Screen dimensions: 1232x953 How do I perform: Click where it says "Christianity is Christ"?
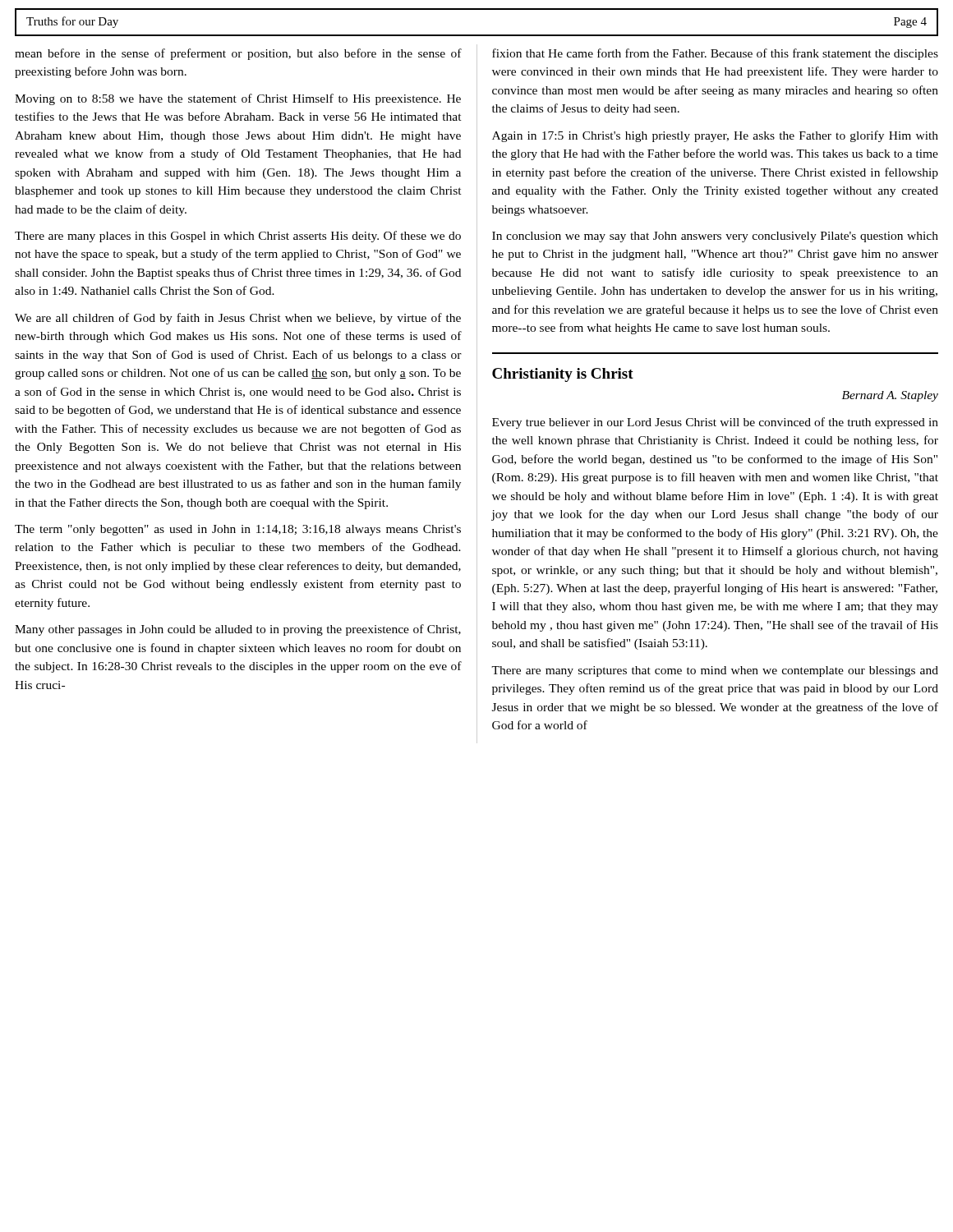click(x=562, y=373)
